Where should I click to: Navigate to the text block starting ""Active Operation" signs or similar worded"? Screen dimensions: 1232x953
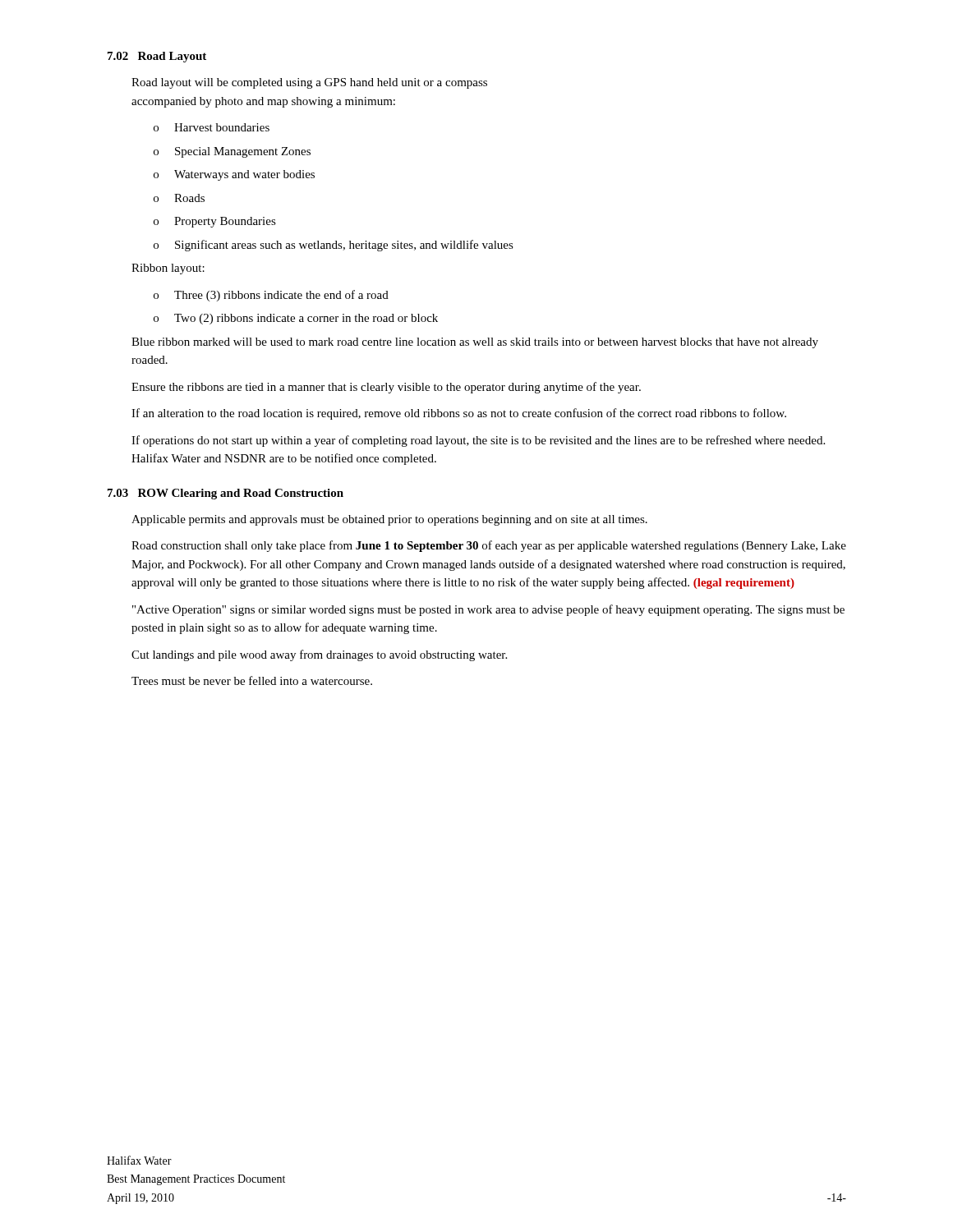pyautogui.click(x=488, y=618)
